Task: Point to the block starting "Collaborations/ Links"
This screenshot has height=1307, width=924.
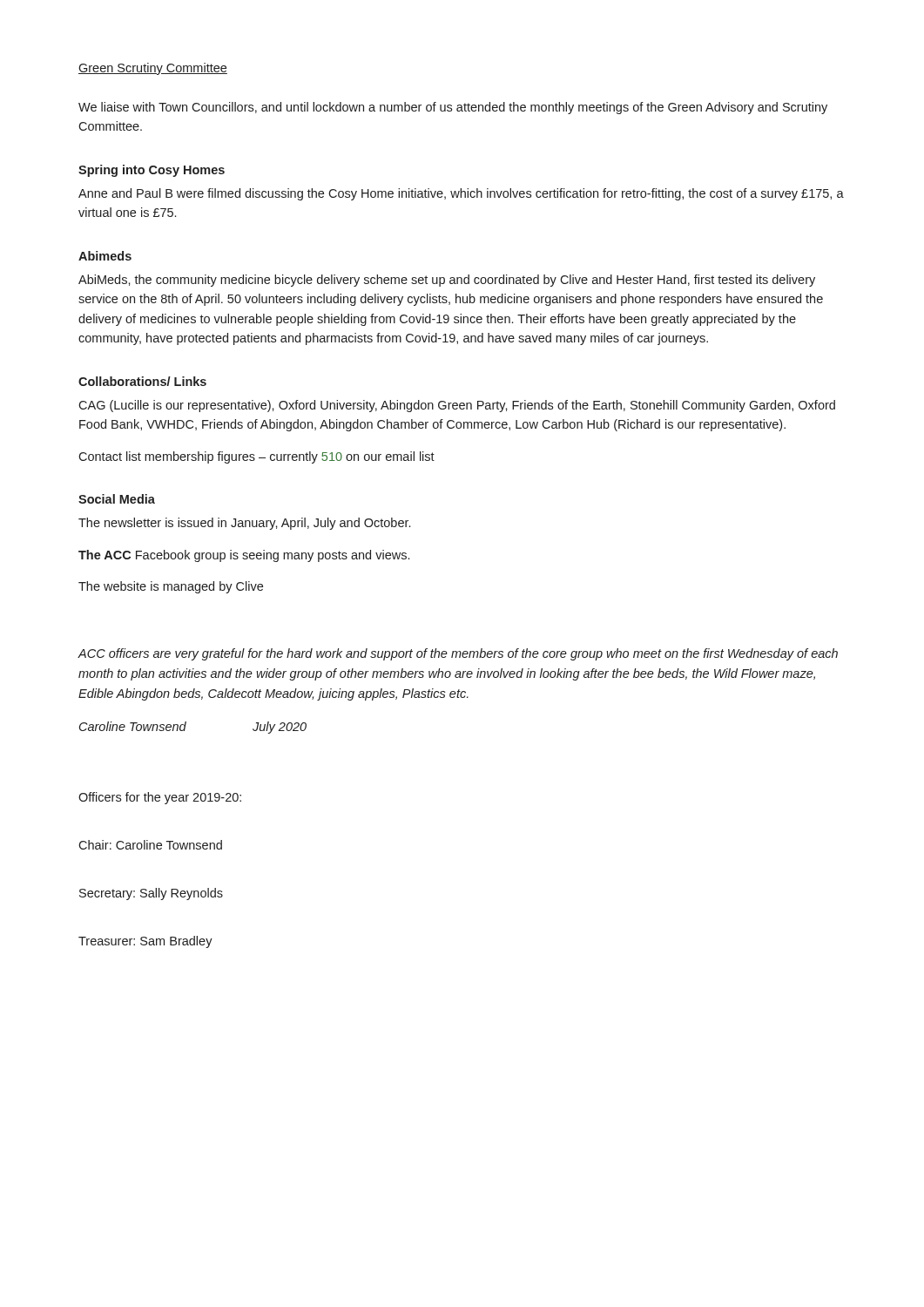Action: 143,381
